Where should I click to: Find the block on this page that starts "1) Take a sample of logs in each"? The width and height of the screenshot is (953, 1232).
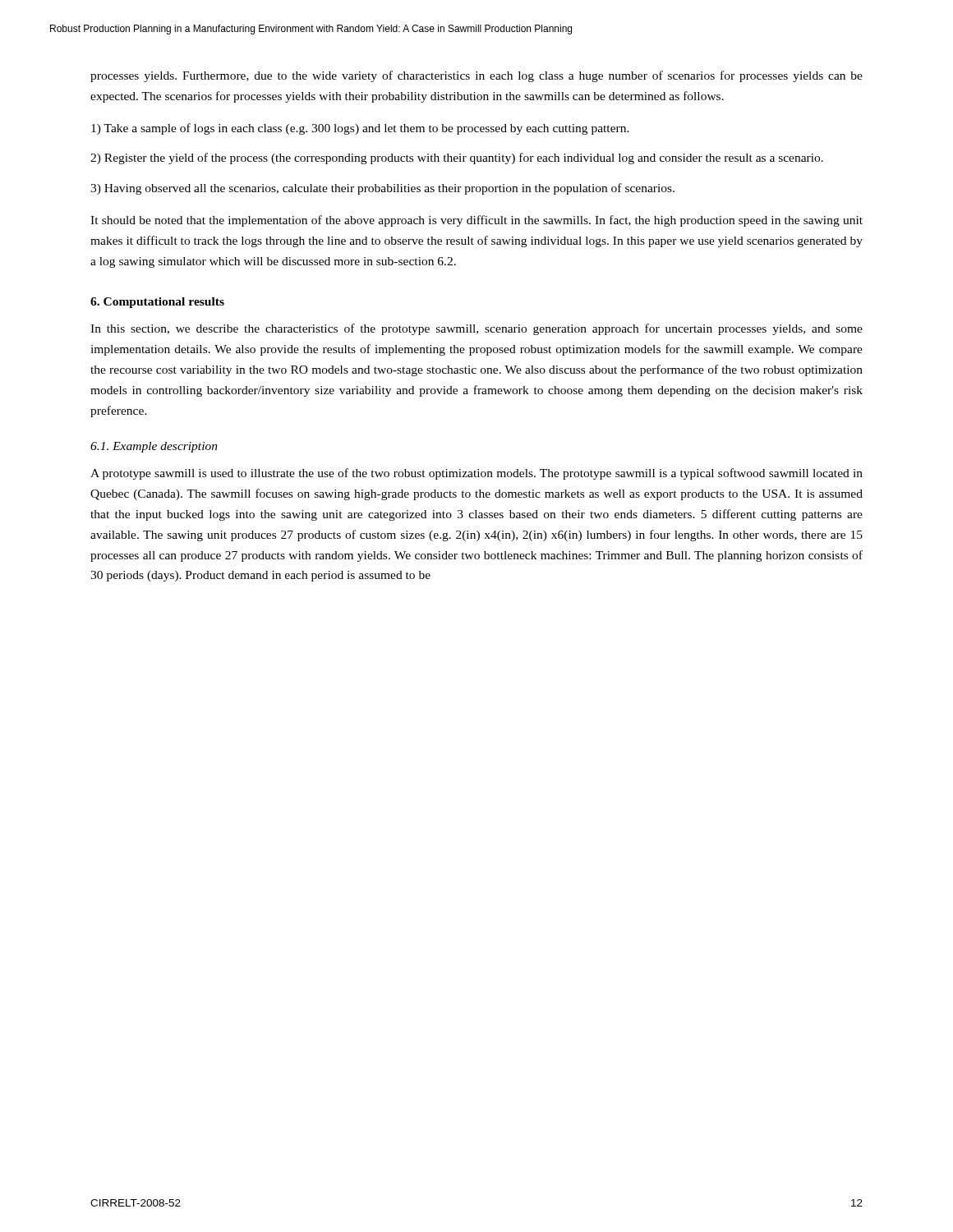tap(476, 128)
